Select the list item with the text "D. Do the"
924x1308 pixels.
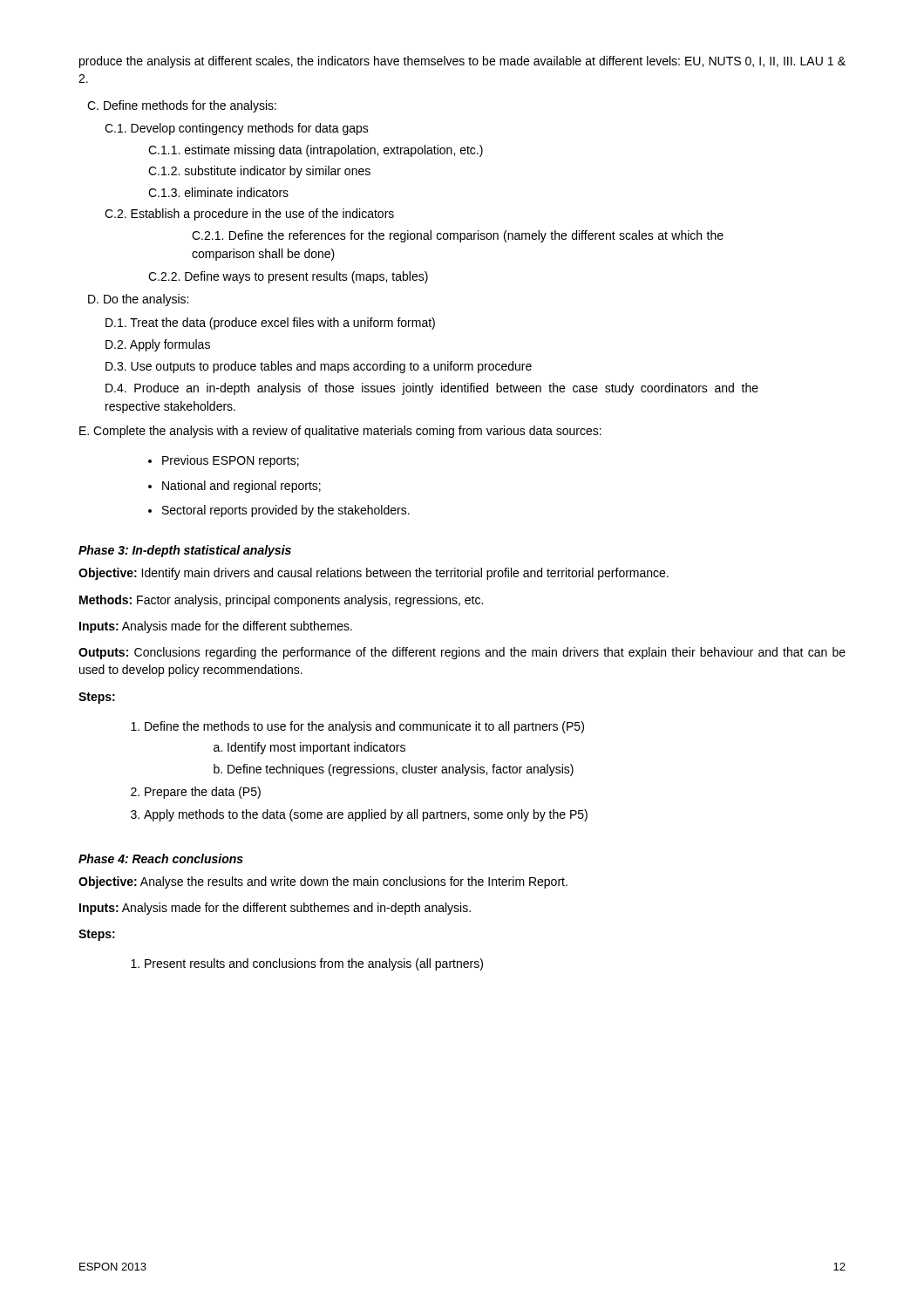point(138,299)
